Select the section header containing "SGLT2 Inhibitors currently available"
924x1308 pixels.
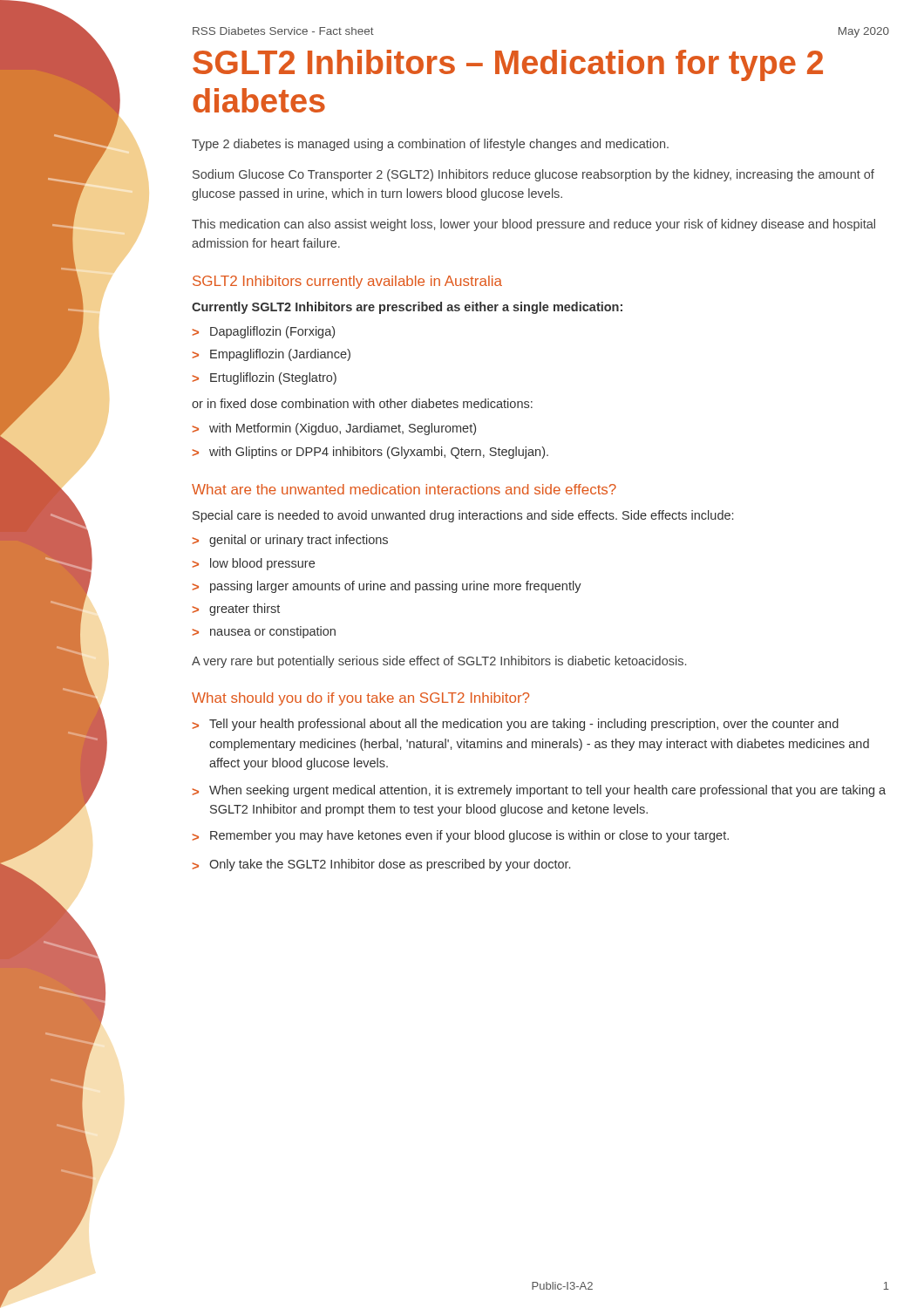pyautogui.click(x=347, y=281)
